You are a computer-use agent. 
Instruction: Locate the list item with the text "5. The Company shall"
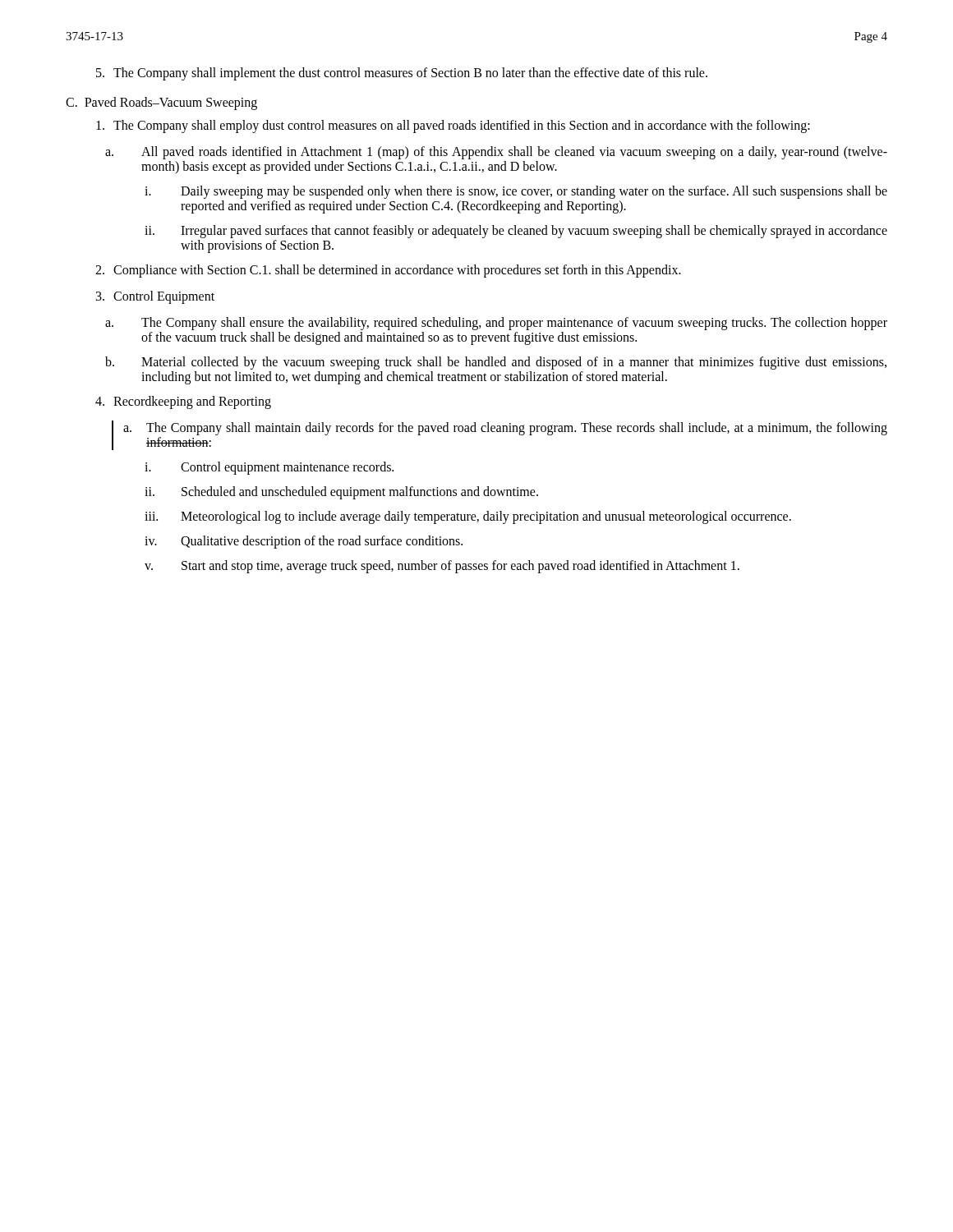click(x=476, y=73)
